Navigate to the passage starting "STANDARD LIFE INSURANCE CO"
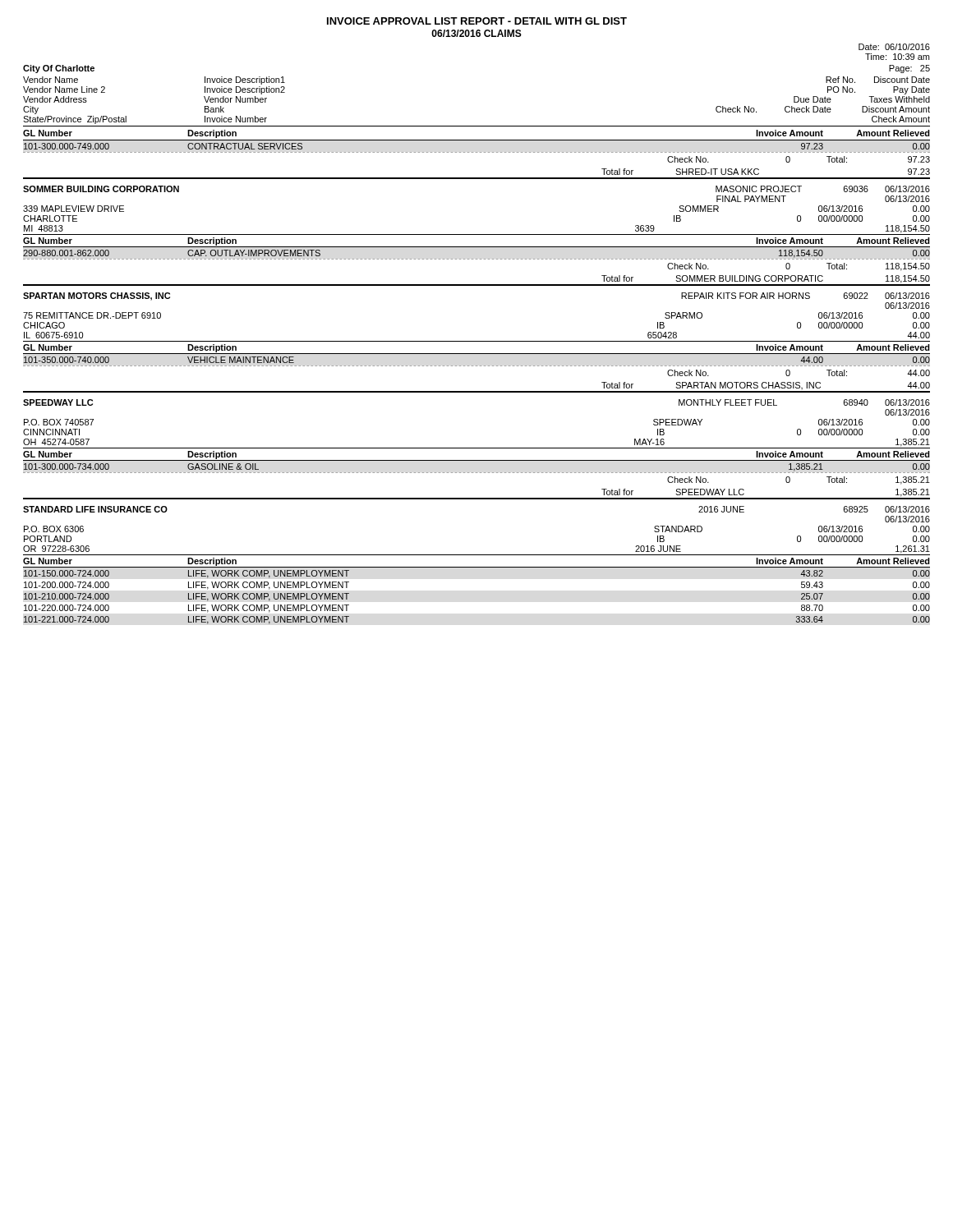This screenshot has height=1232, width=953. click(92, 510)
